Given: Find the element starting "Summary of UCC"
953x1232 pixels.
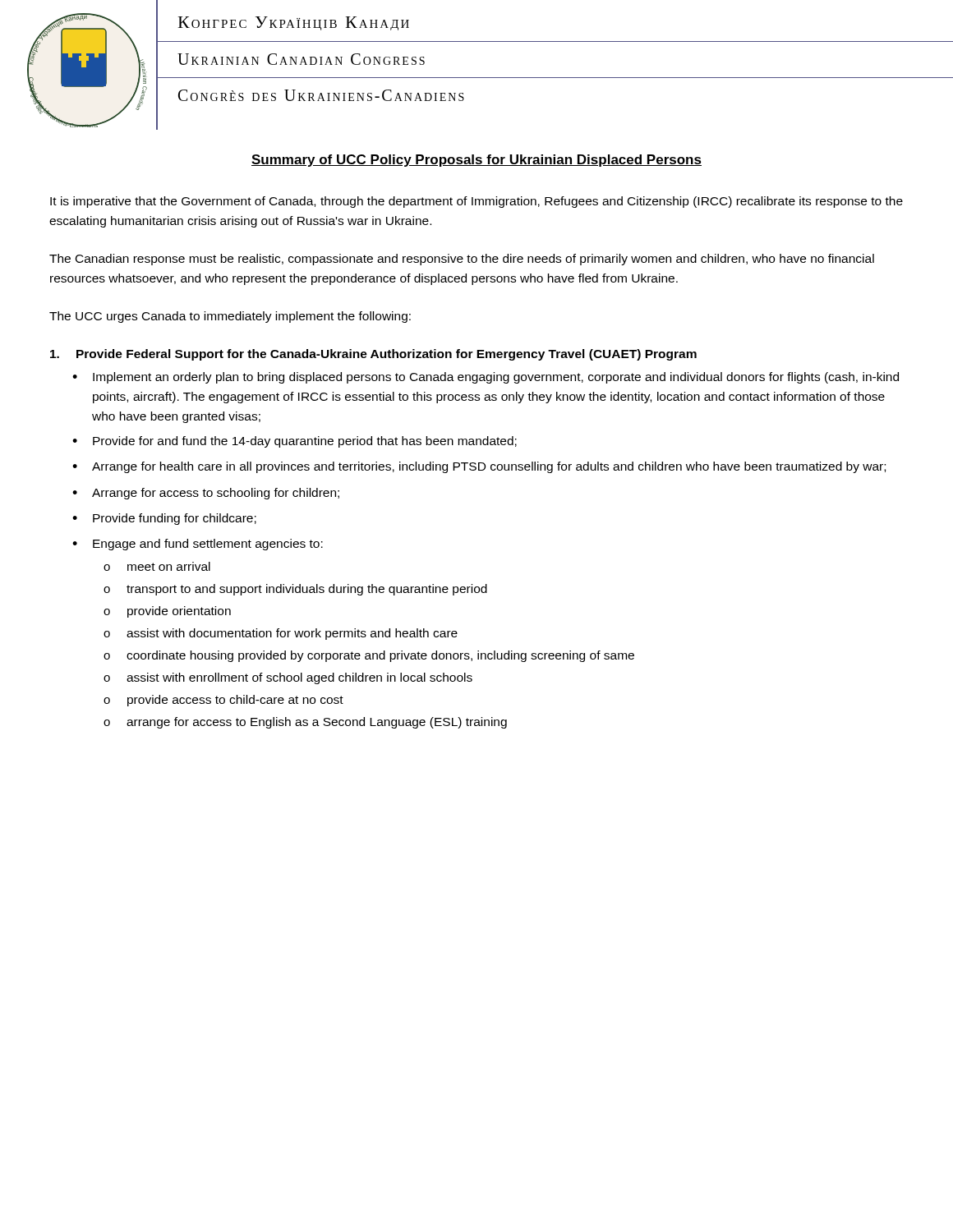Looking at the screenshot, I should tap(476, 160).
